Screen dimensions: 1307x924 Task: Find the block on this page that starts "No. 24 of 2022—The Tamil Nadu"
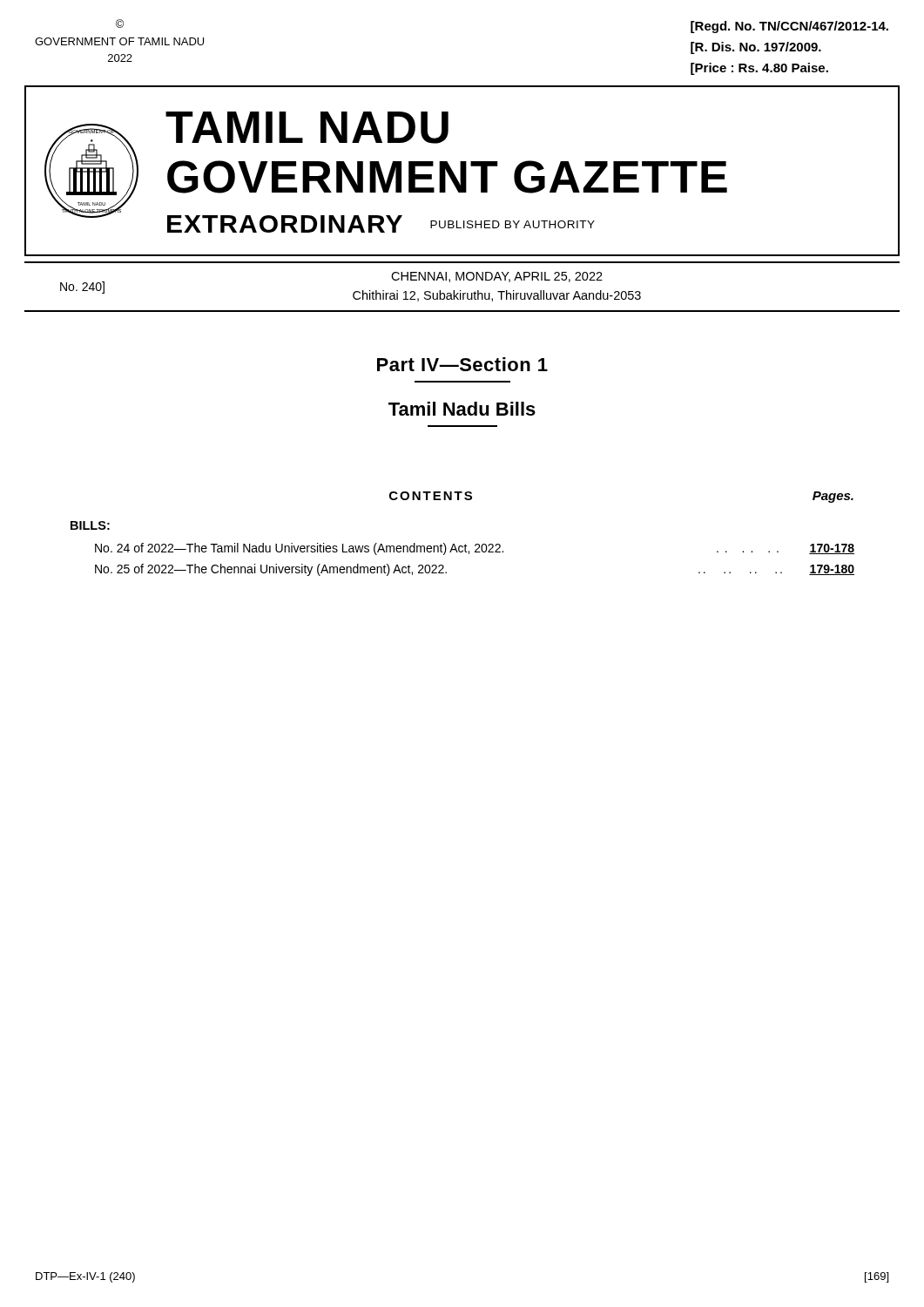click(x=474, y=548)
